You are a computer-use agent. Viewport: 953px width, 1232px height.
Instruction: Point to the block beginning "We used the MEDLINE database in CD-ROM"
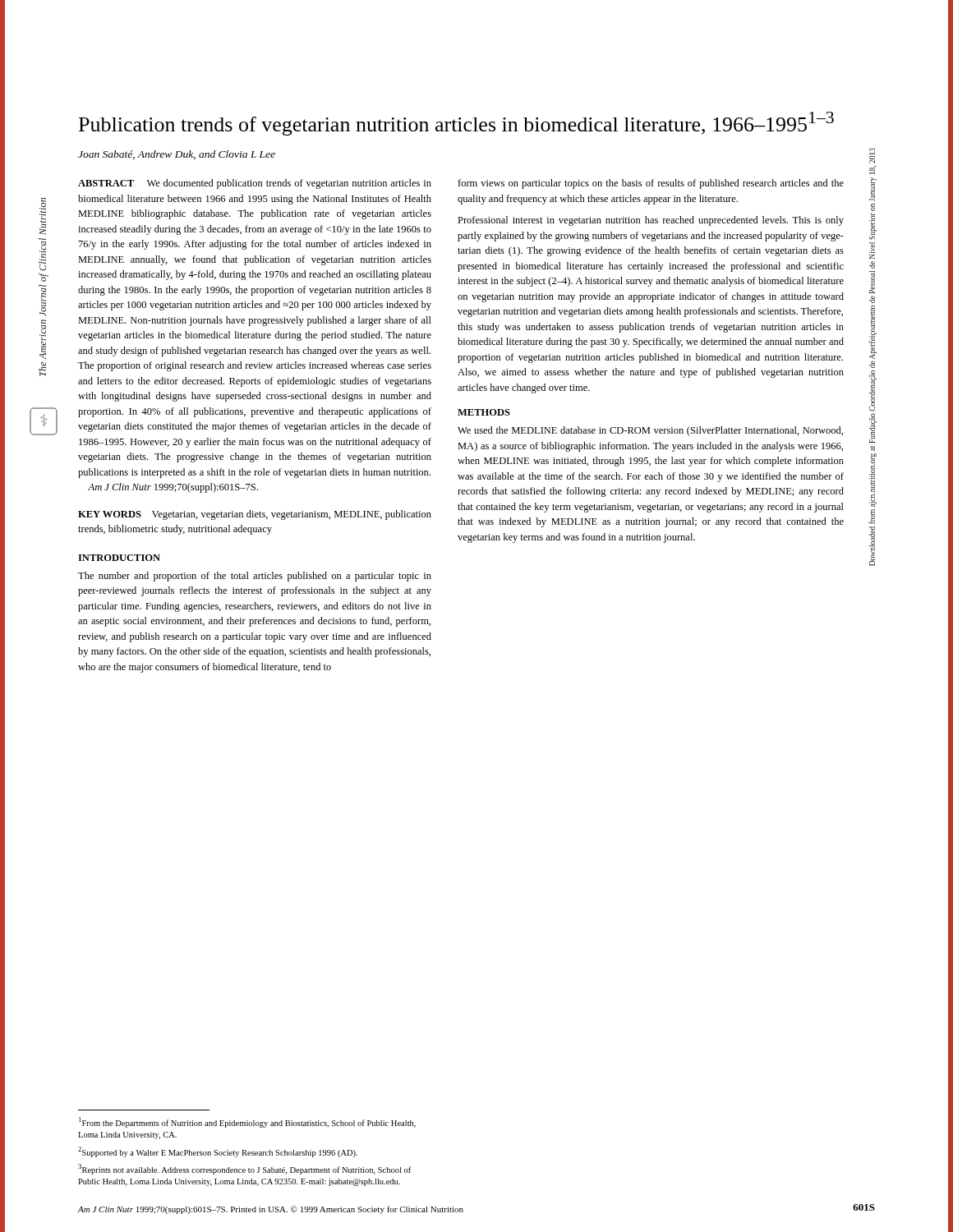coord(651,484)
